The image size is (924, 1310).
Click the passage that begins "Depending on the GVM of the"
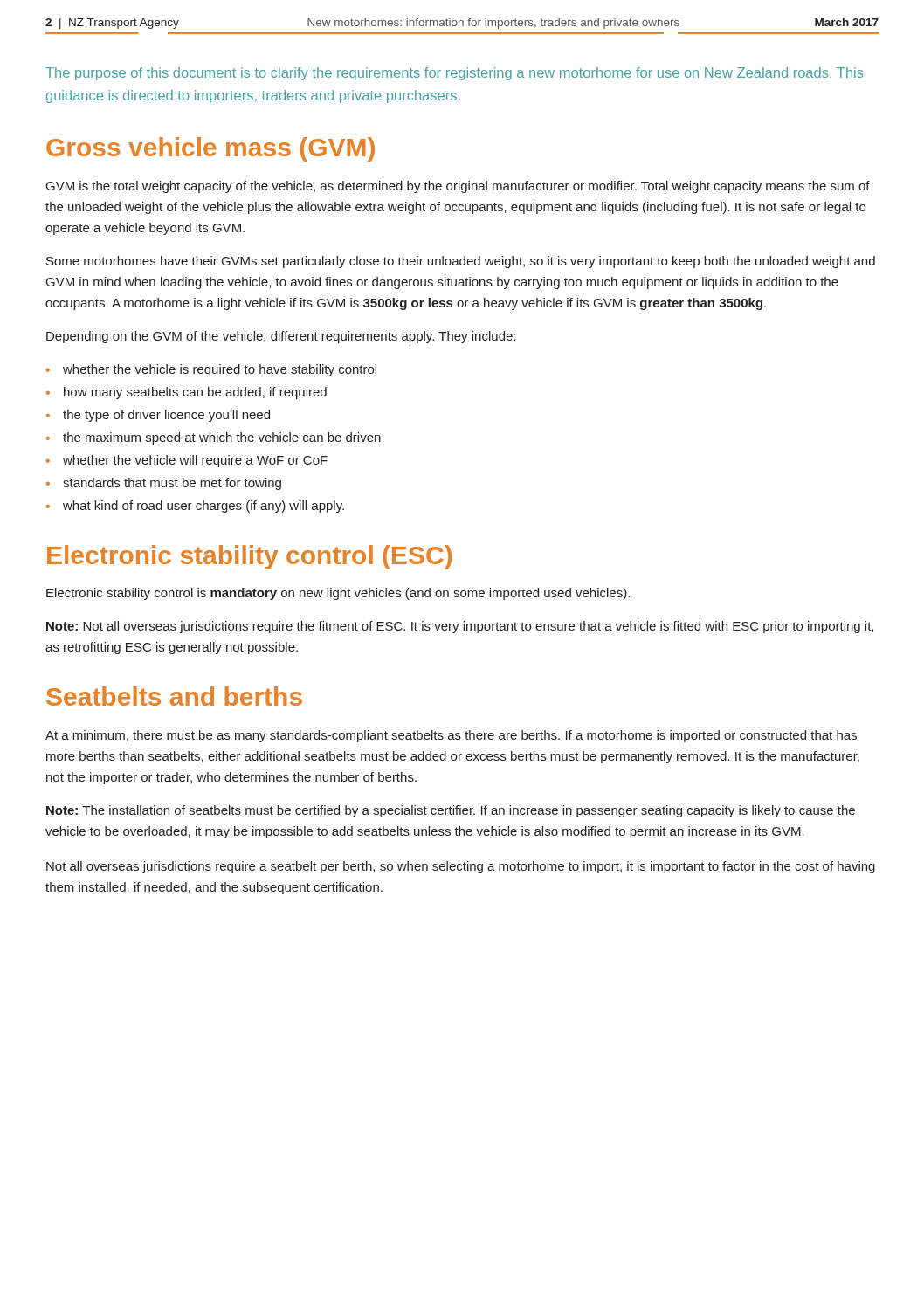coord(281,335)
